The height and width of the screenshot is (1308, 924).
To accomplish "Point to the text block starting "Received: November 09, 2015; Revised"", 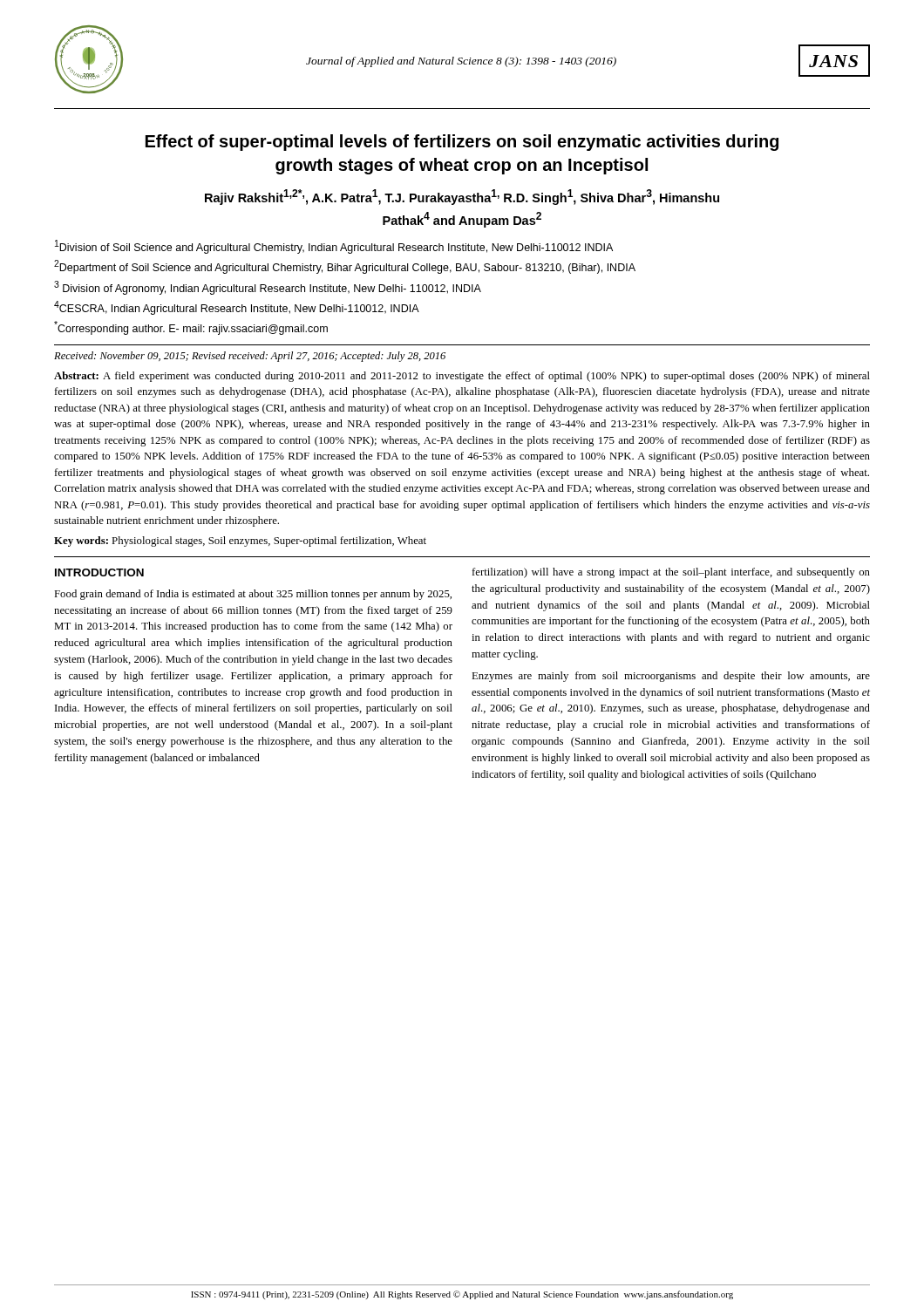I will coord(250,355).
